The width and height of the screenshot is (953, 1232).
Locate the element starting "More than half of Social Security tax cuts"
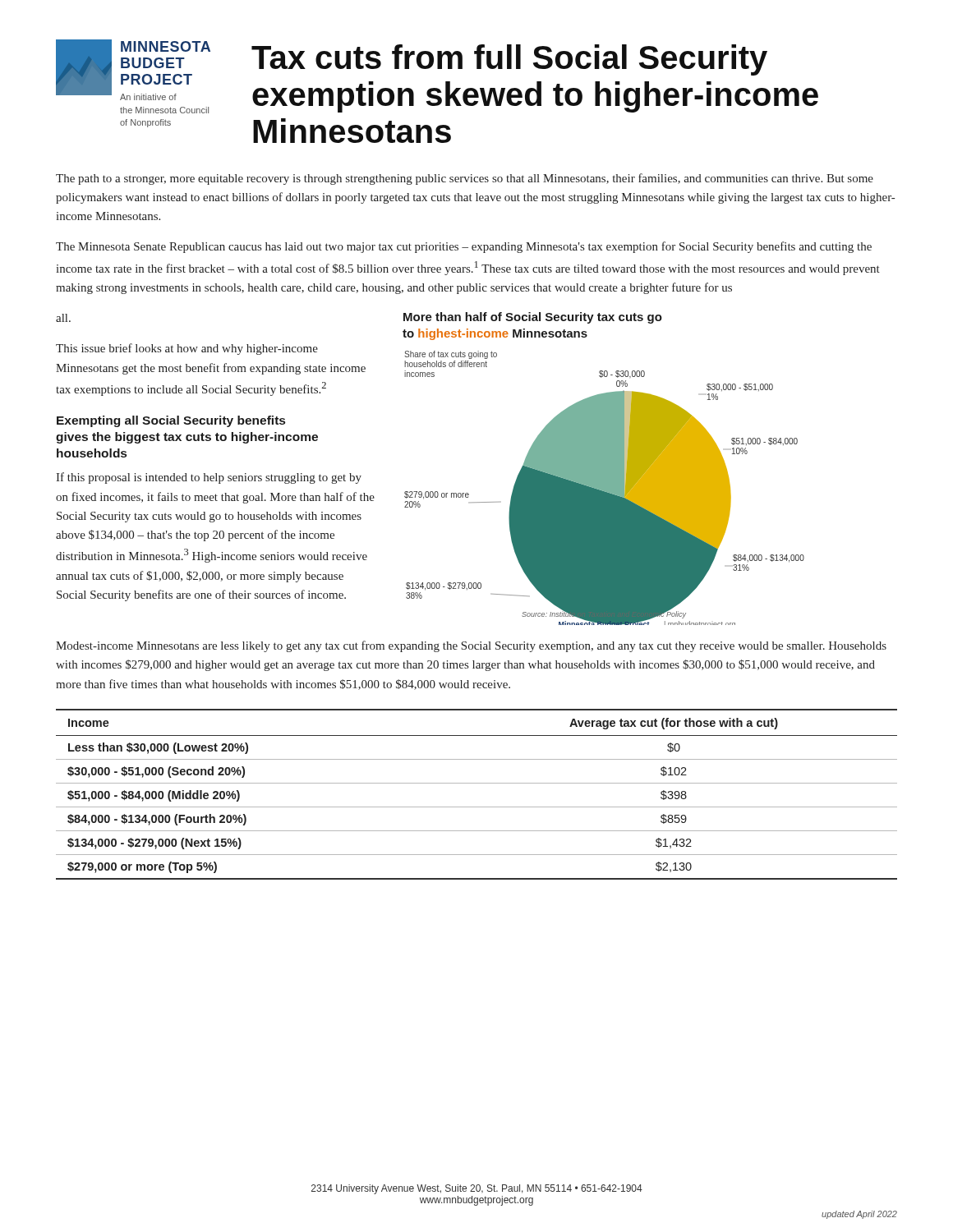coord(532,325)
